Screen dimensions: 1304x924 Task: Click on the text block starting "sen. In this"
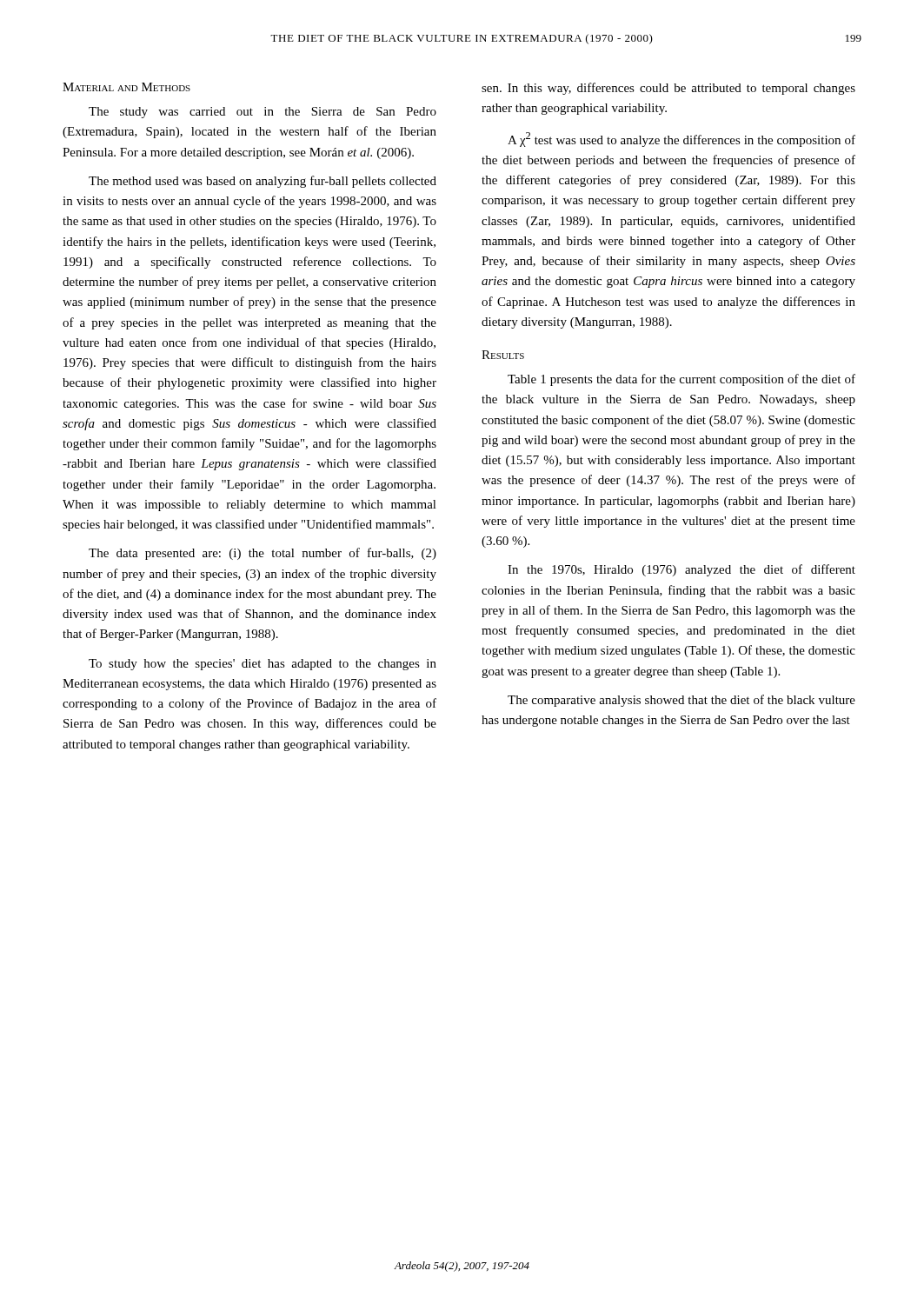pos(668,205)
